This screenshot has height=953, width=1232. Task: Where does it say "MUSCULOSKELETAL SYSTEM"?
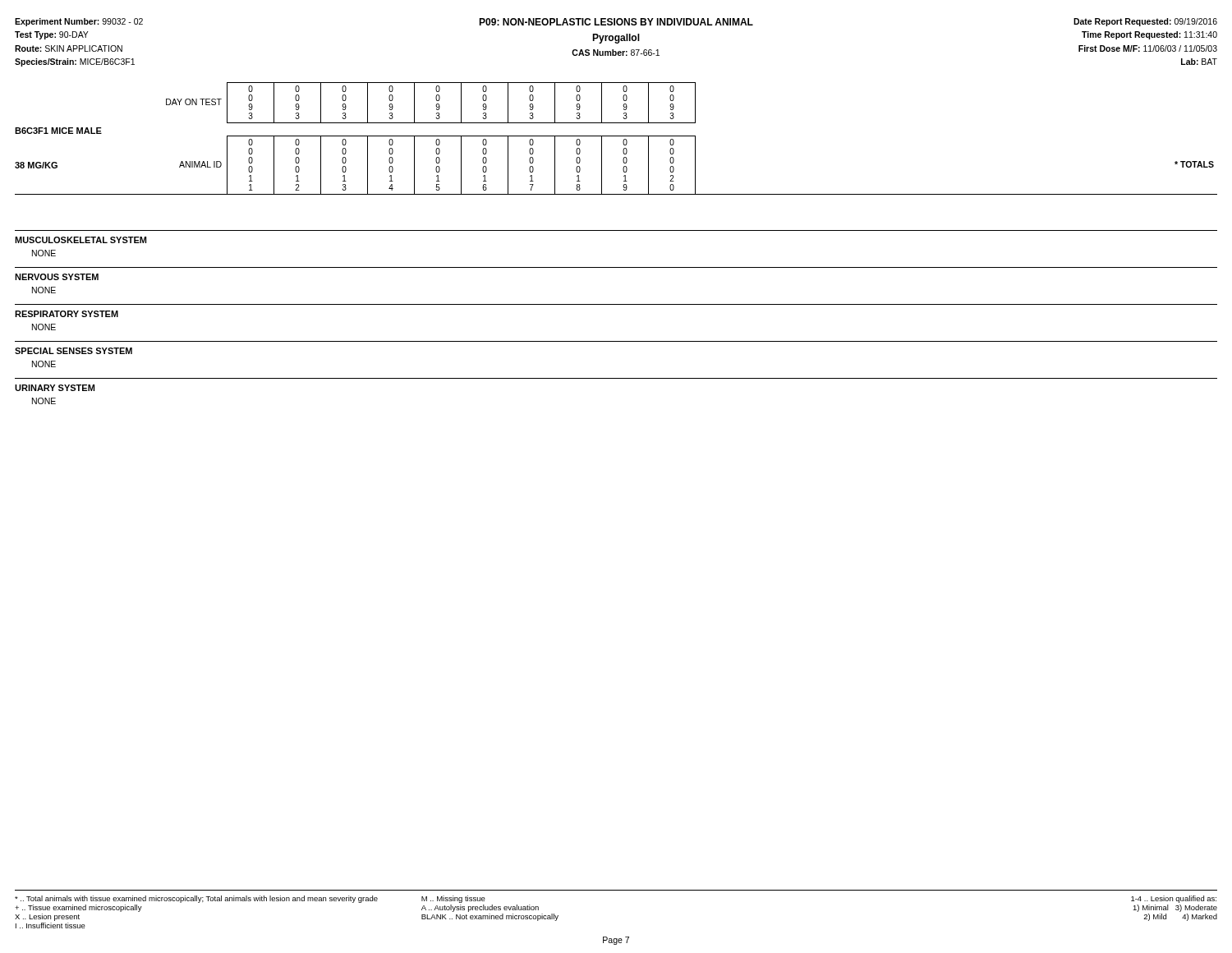point(81,240)
